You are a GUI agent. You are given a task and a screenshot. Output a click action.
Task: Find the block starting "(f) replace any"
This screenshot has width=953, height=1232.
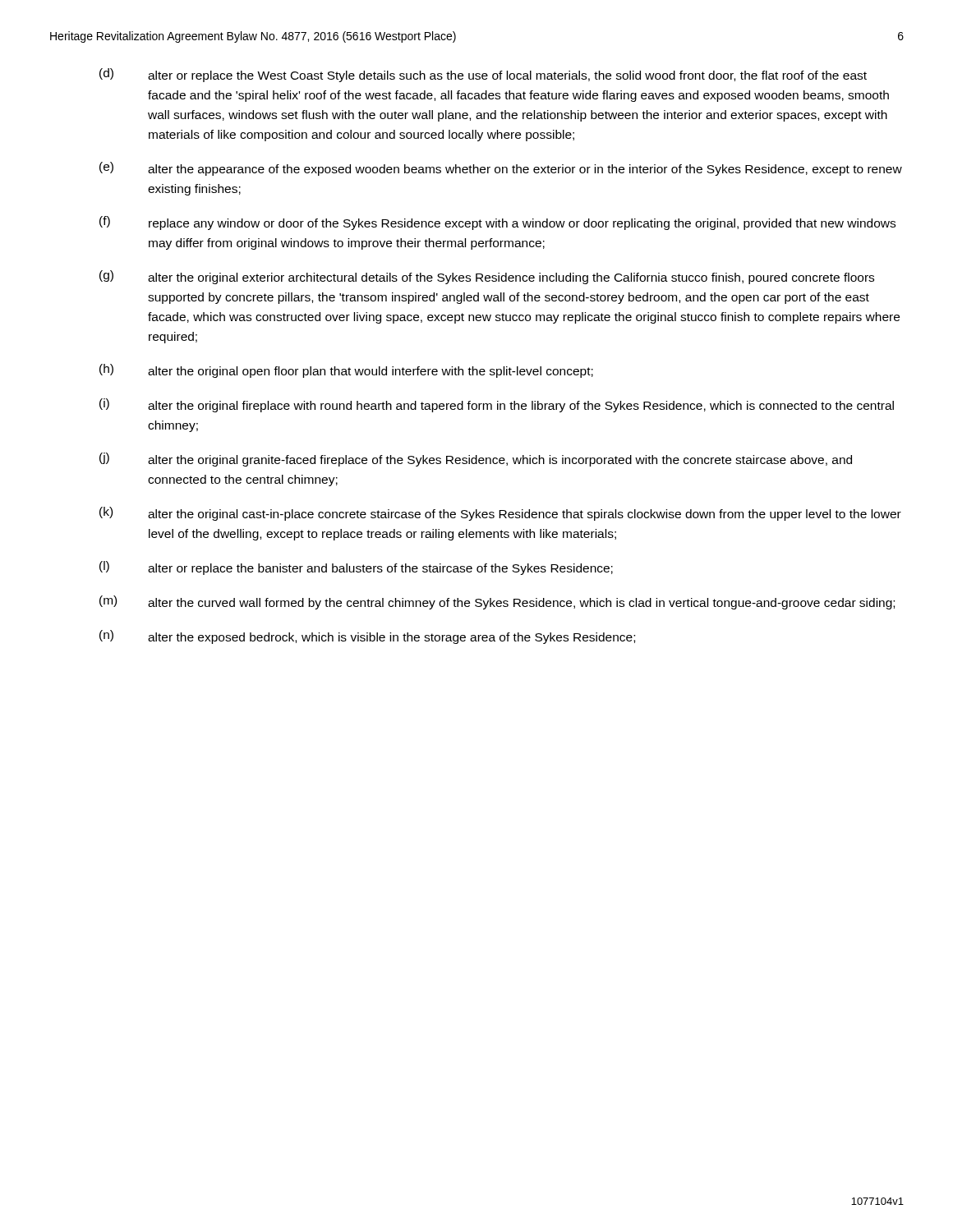(476, 233)
